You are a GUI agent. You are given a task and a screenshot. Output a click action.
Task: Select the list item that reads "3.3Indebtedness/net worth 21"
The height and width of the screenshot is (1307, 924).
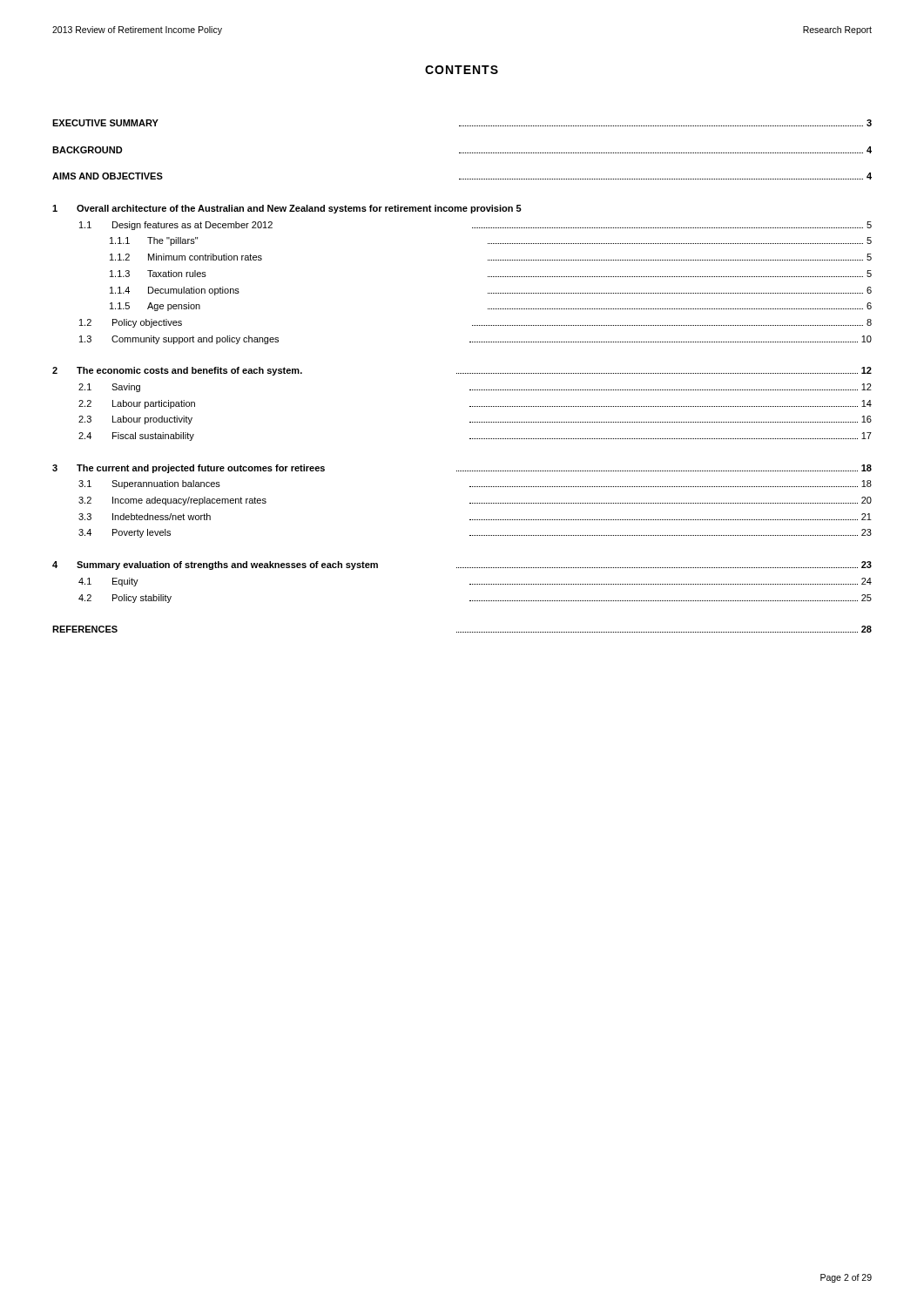coord(475,517)
